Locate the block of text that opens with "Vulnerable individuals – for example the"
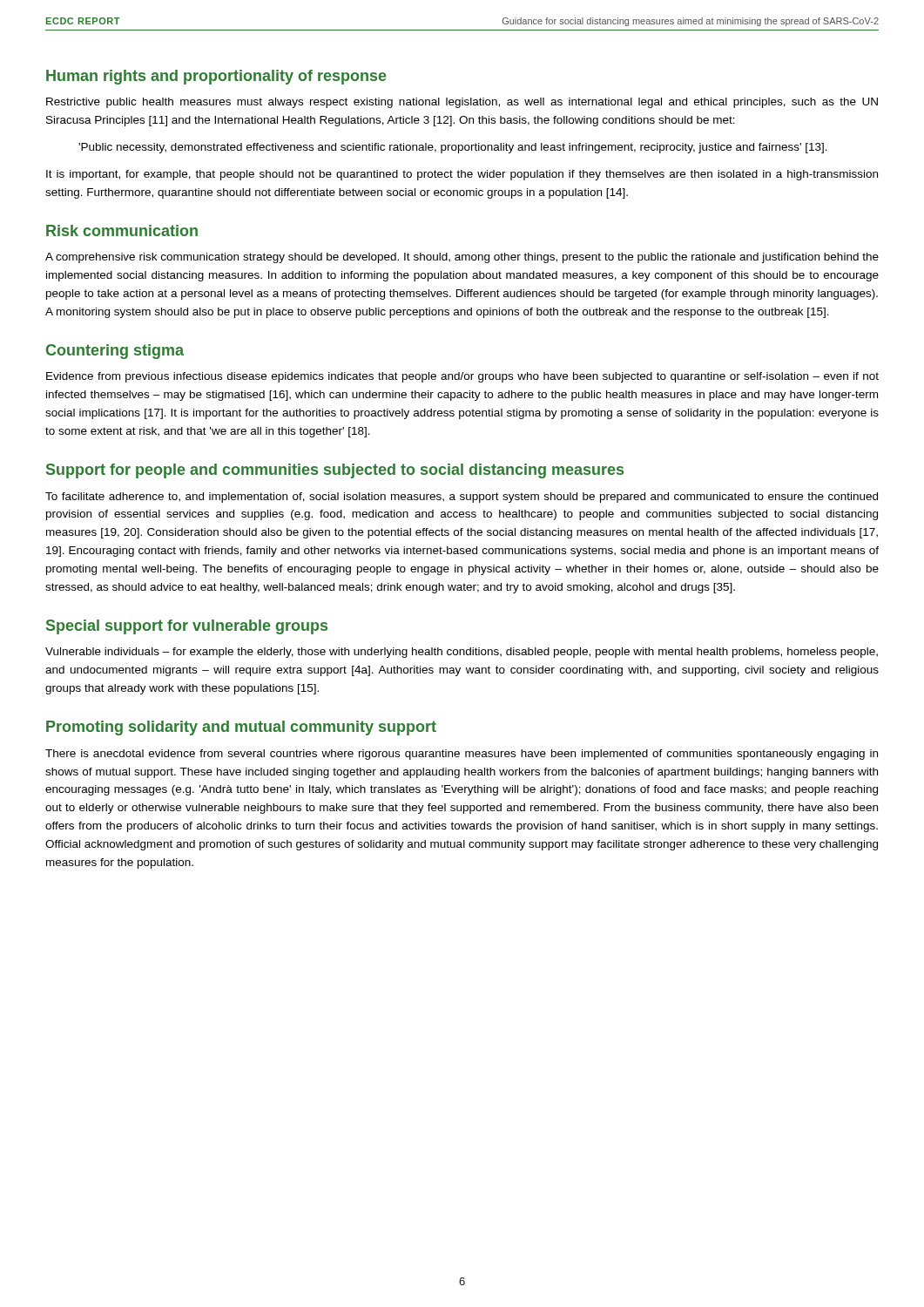The height and width of the screenshot is (1307, 924). click(x=462, y=670)
